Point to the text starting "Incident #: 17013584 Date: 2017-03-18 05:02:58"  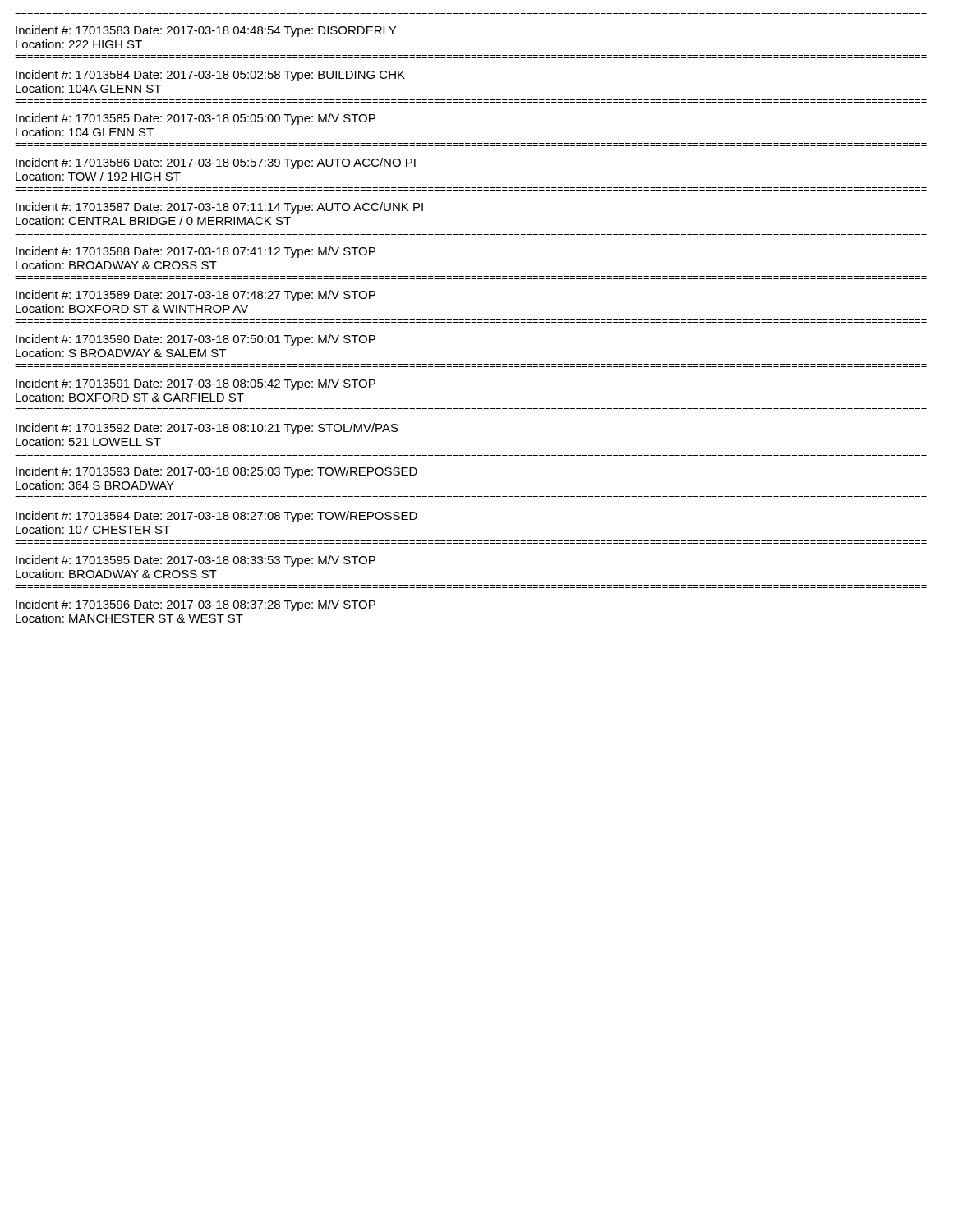click(x=210, y=76)
